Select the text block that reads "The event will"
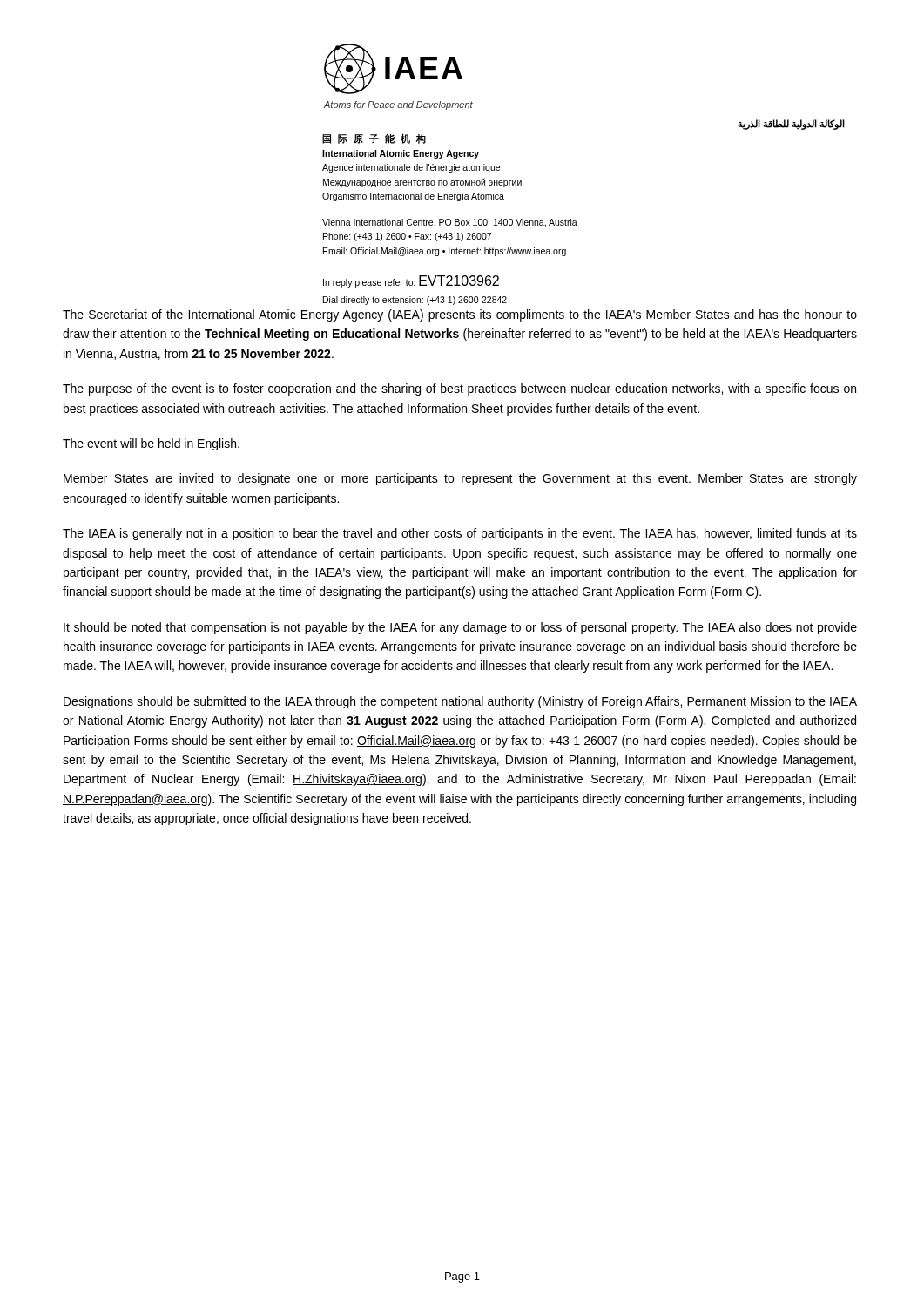 (x=151, y=443)
